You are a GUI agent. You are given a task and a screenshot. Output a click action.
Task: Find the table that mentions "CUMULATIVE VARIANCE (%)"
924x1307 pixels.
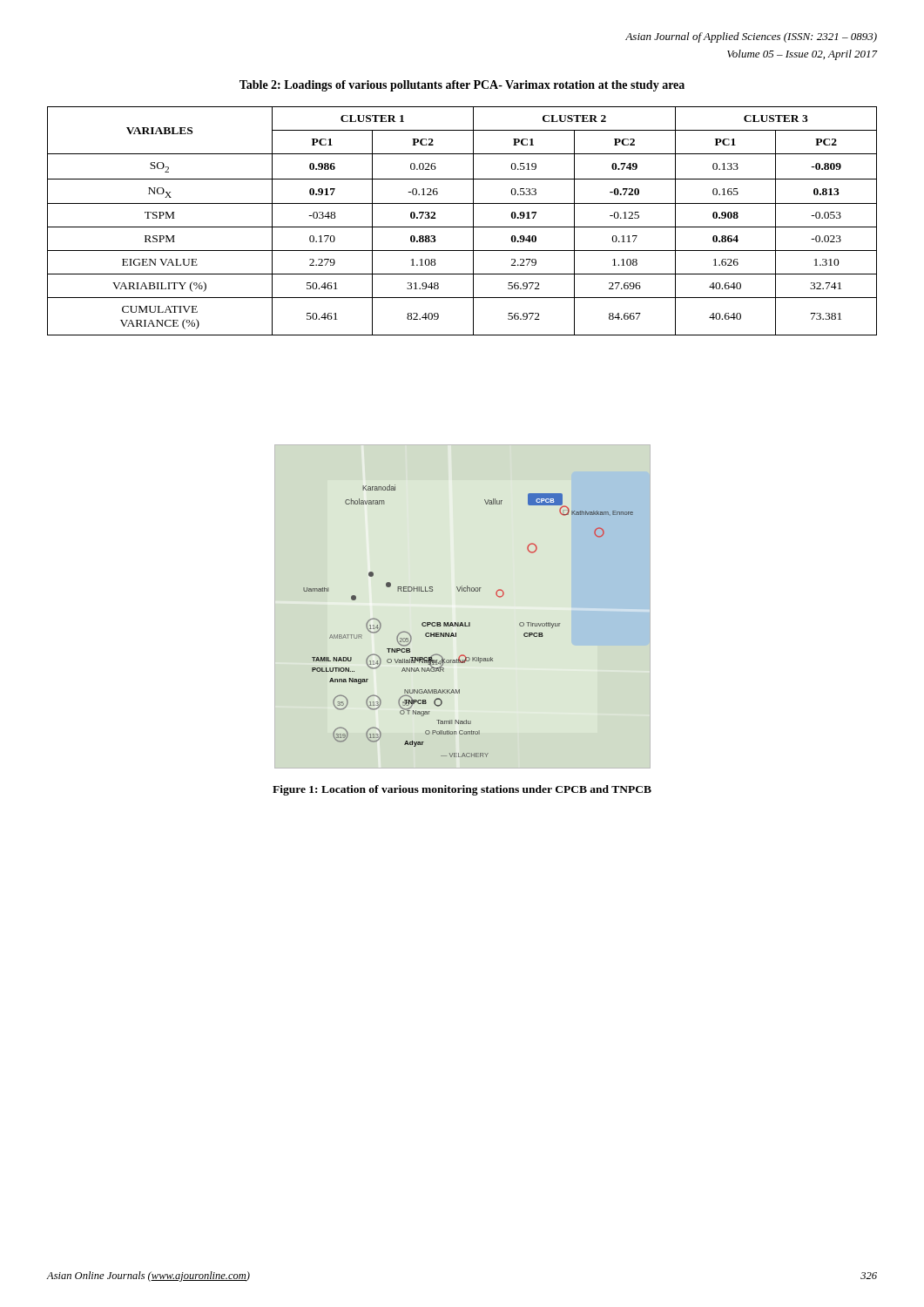point(462,221)
